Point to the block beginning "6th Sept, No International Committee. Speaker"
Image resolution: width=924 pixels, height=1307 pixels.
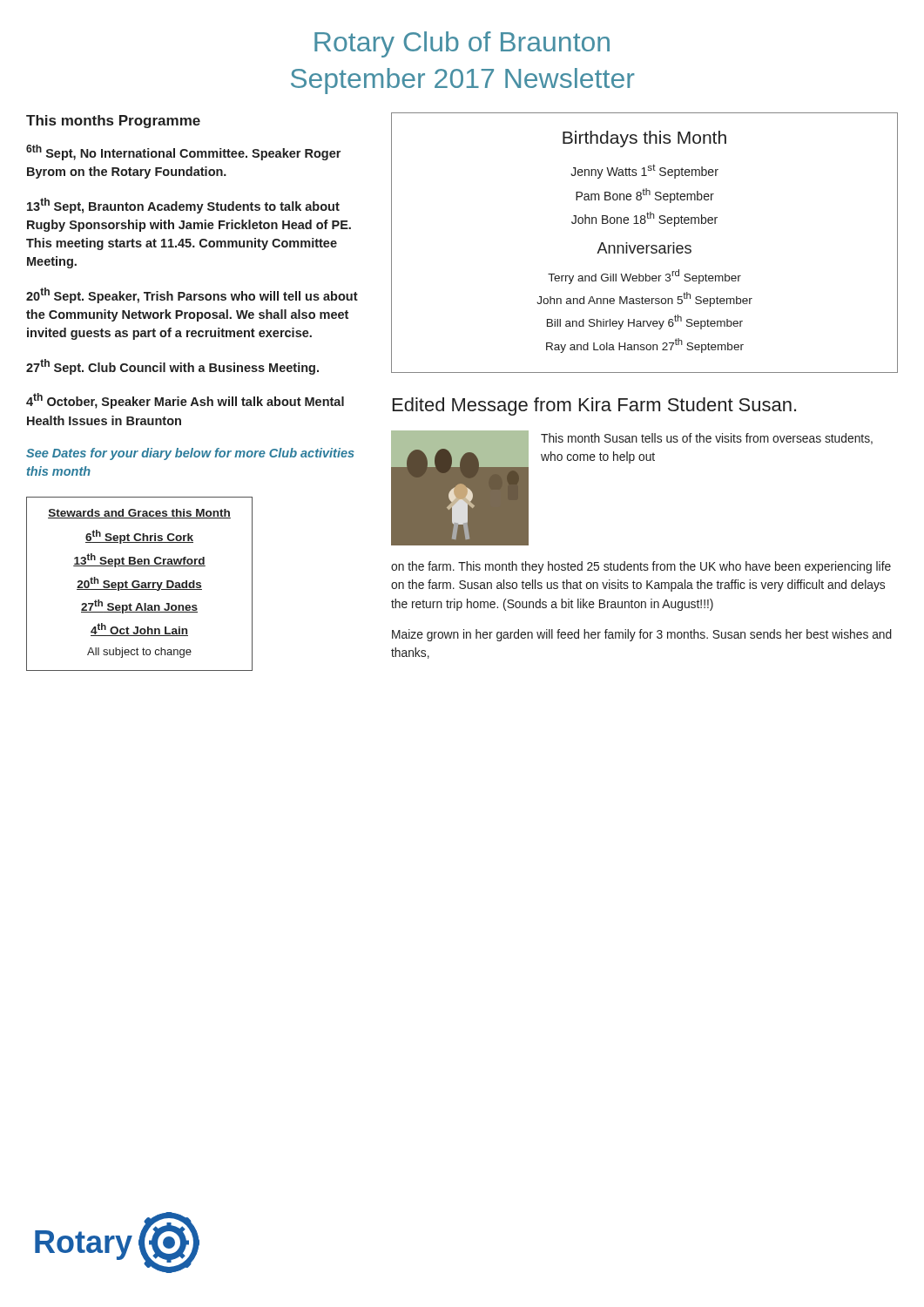184,161
